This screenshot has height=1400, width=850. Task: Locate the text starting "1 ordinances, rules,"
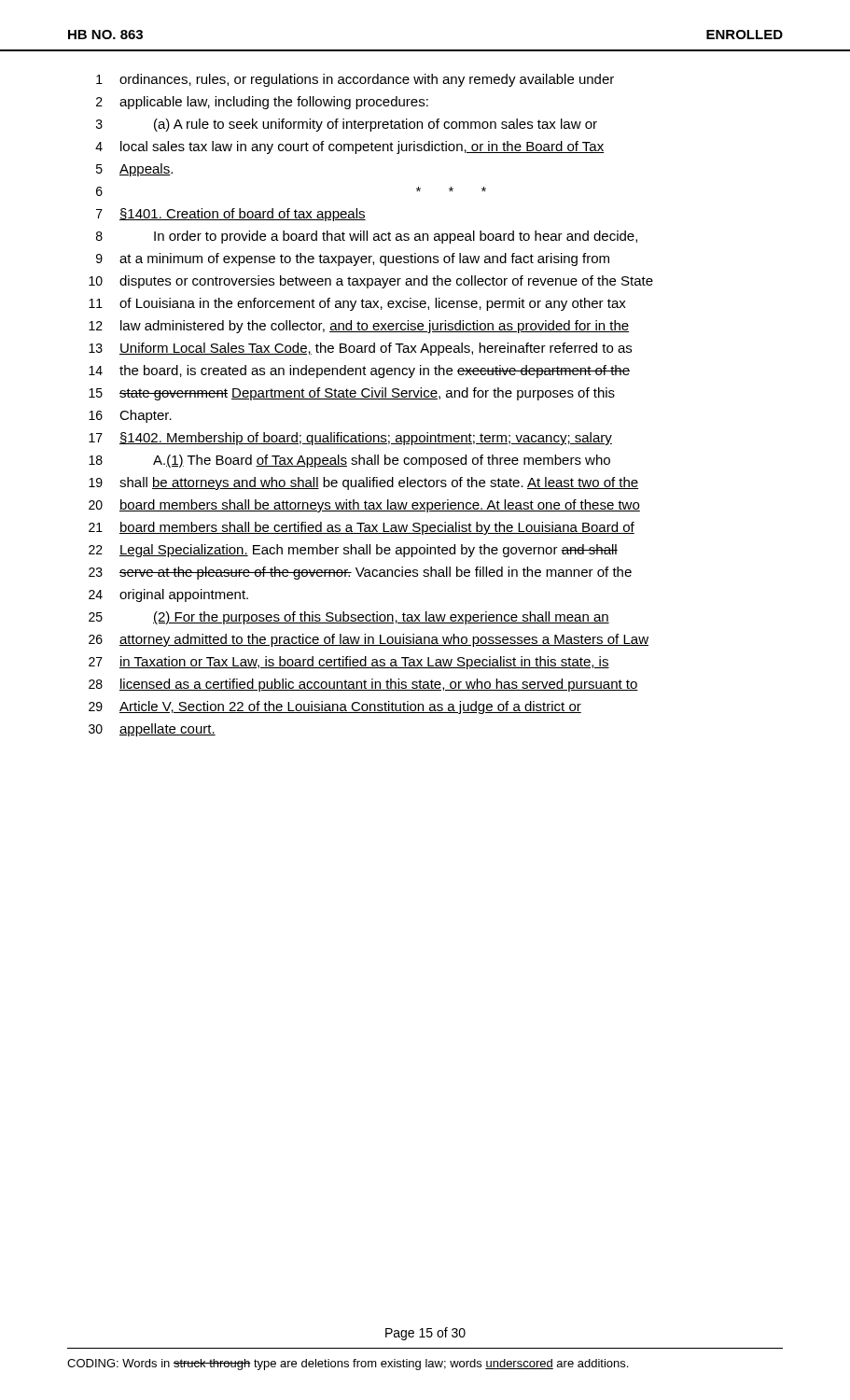tap(425, 79)
